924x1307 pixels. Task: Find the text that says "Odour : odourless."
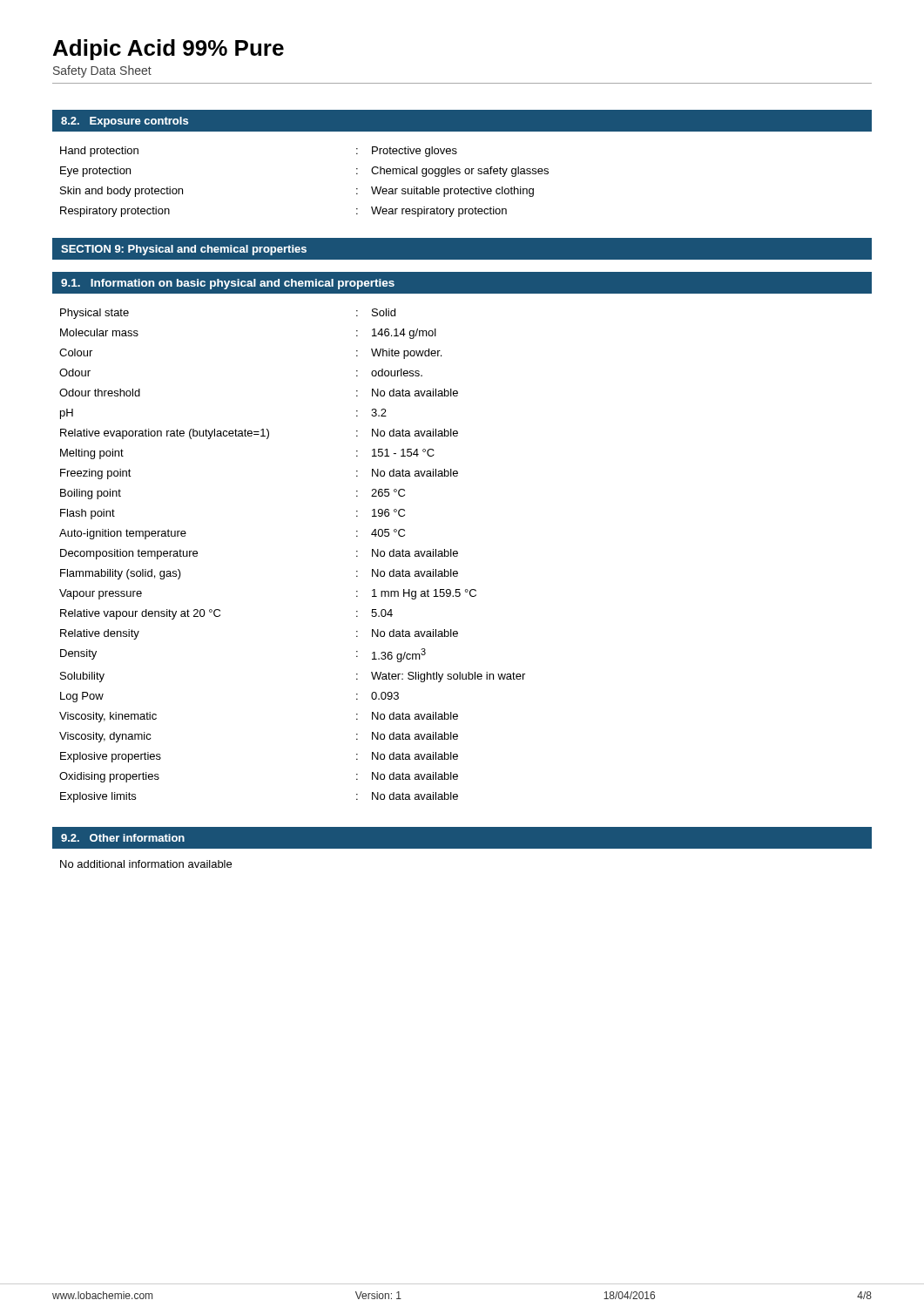click(x=79, y=372)
